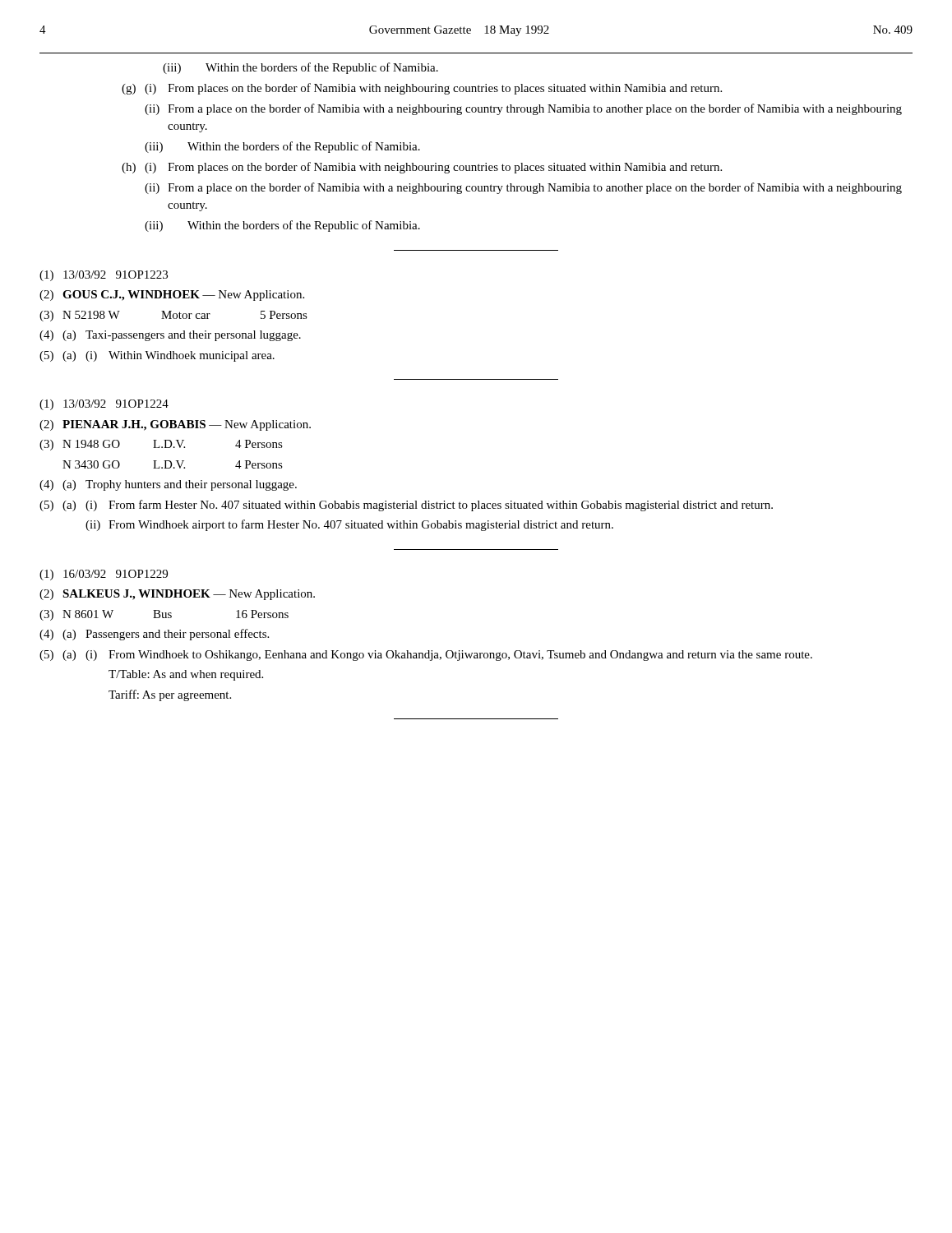Click on the text with the text "N 3430 GO L.D.V. 4 Persons"
This screenshot has width=952, height=1233.
click(161, 464)
